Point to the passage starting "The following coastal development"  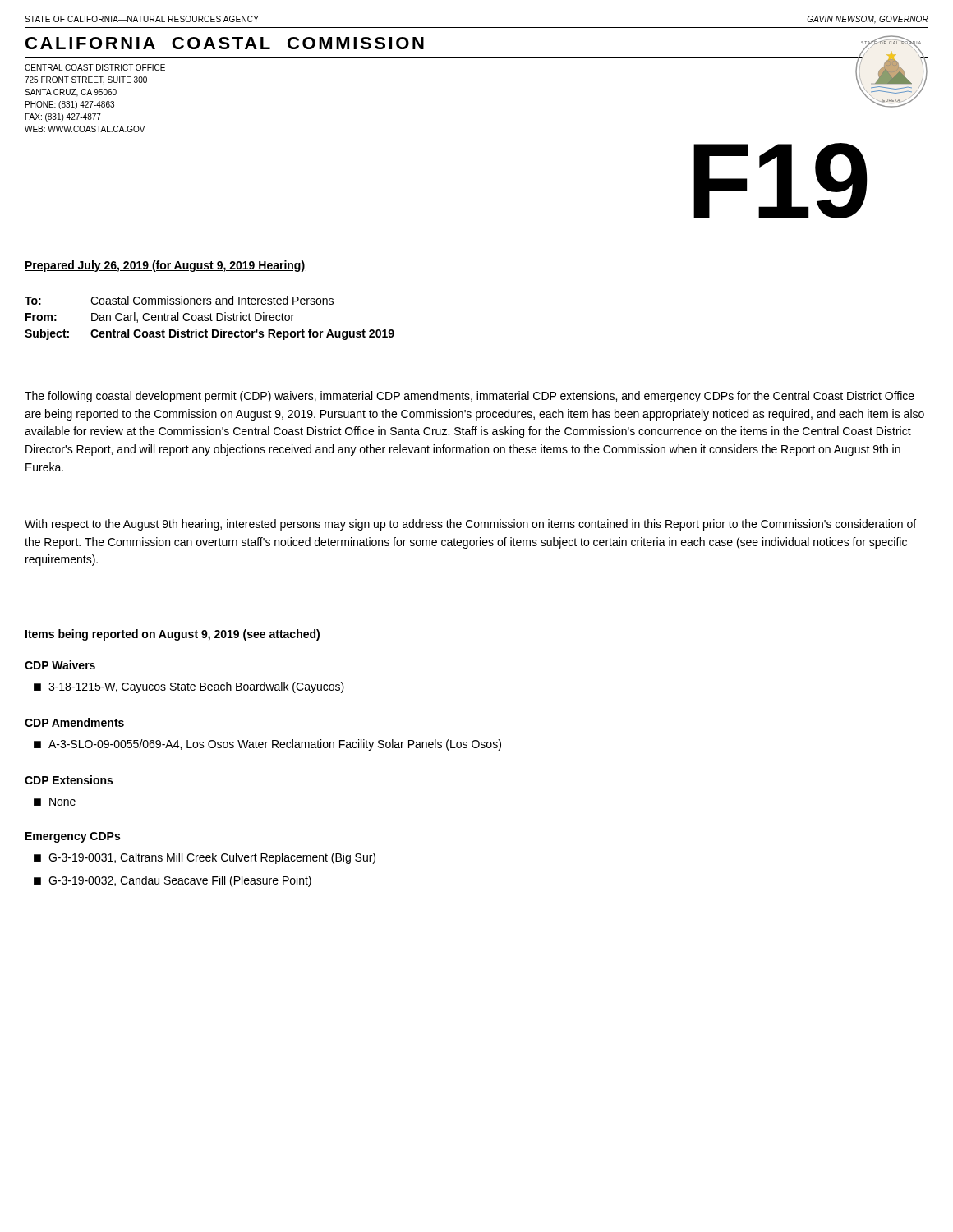coord(475,432)
